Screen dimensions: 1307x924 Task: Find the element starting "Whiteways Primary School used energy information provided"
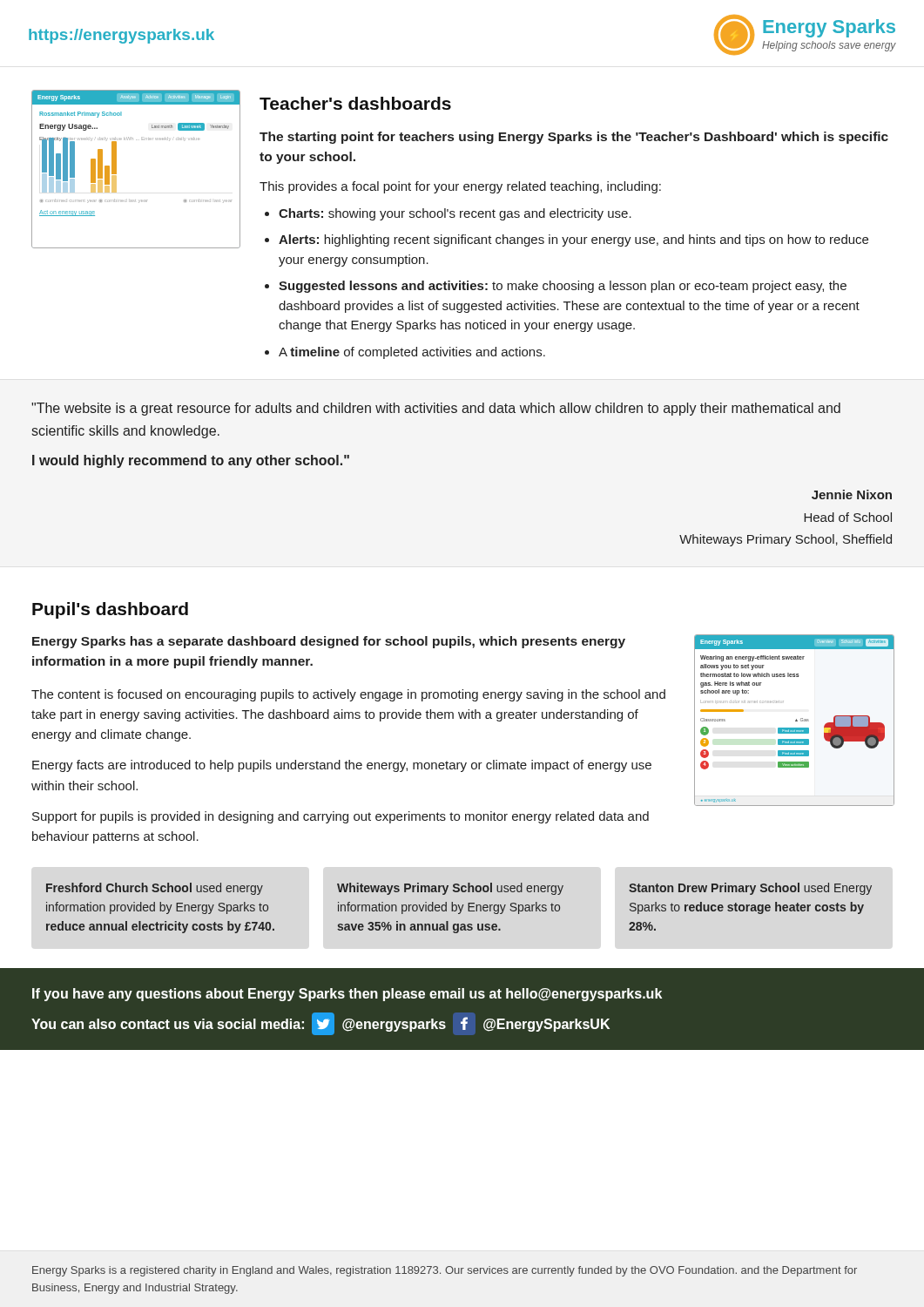point(450,907)
